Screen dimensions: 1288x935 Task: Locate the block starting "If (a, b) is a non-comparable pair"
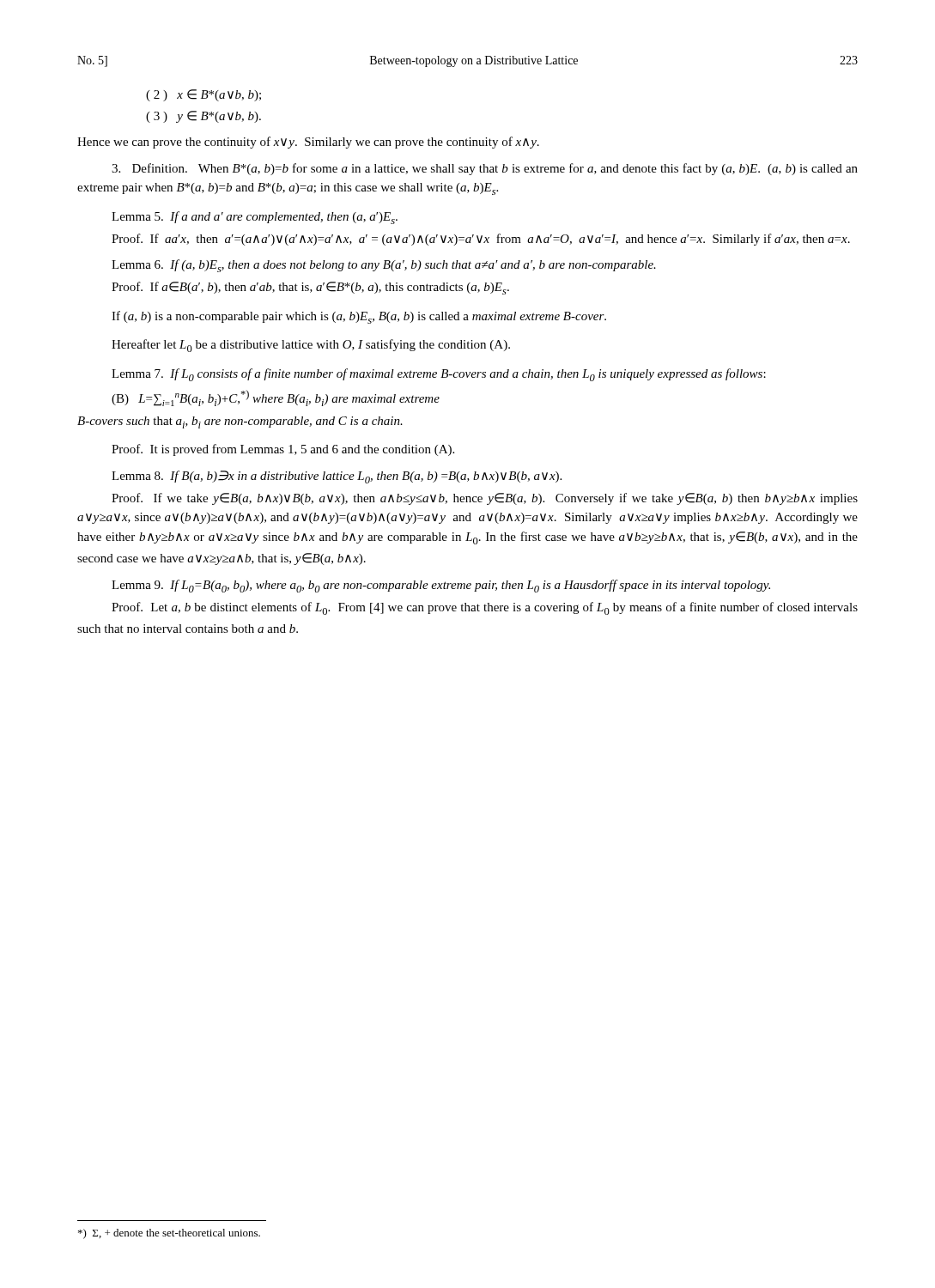[x=359, y=317]
